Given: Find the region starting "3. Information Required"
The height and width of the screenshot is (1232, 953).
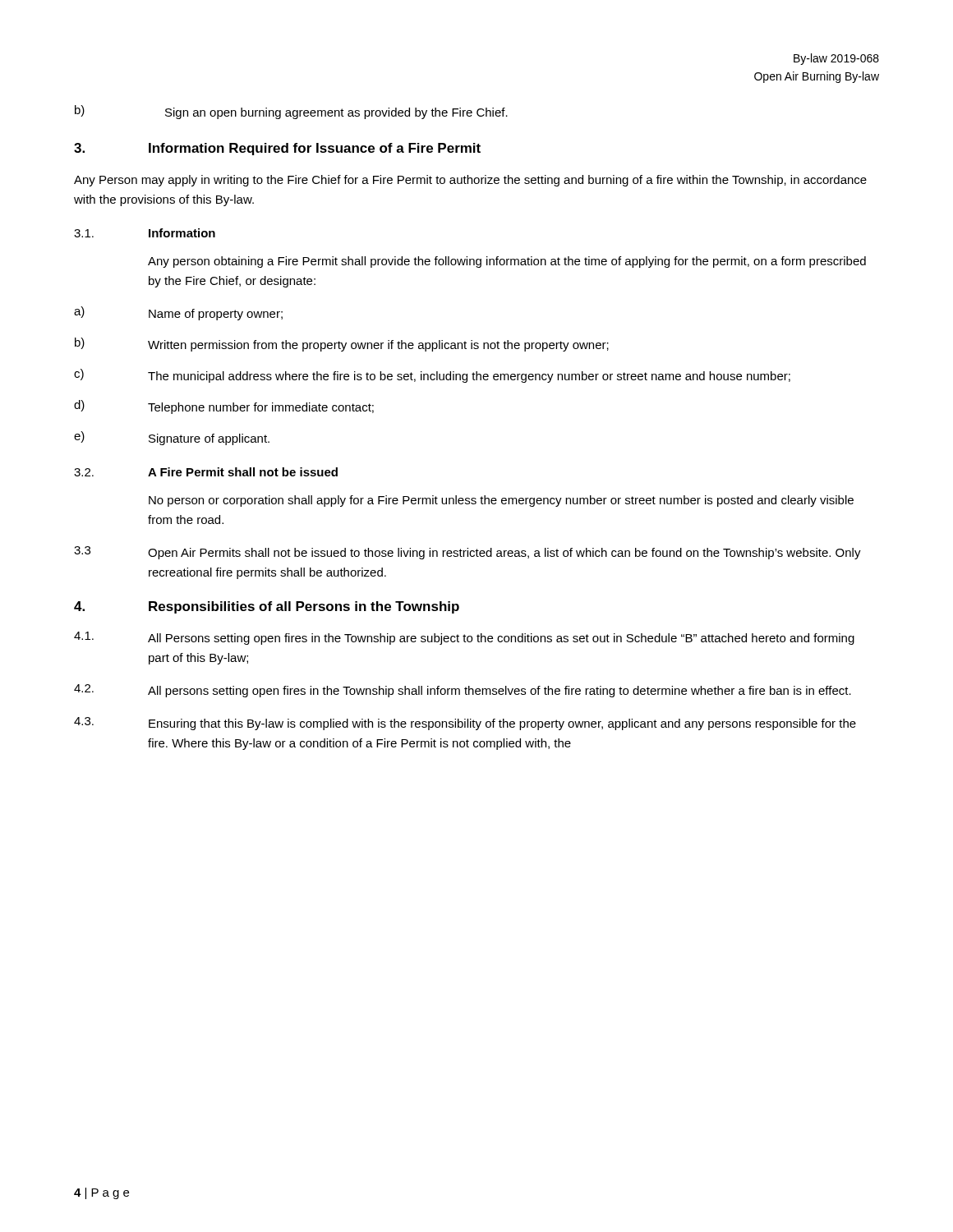Looking at the screenshot, I should (277, 149).
